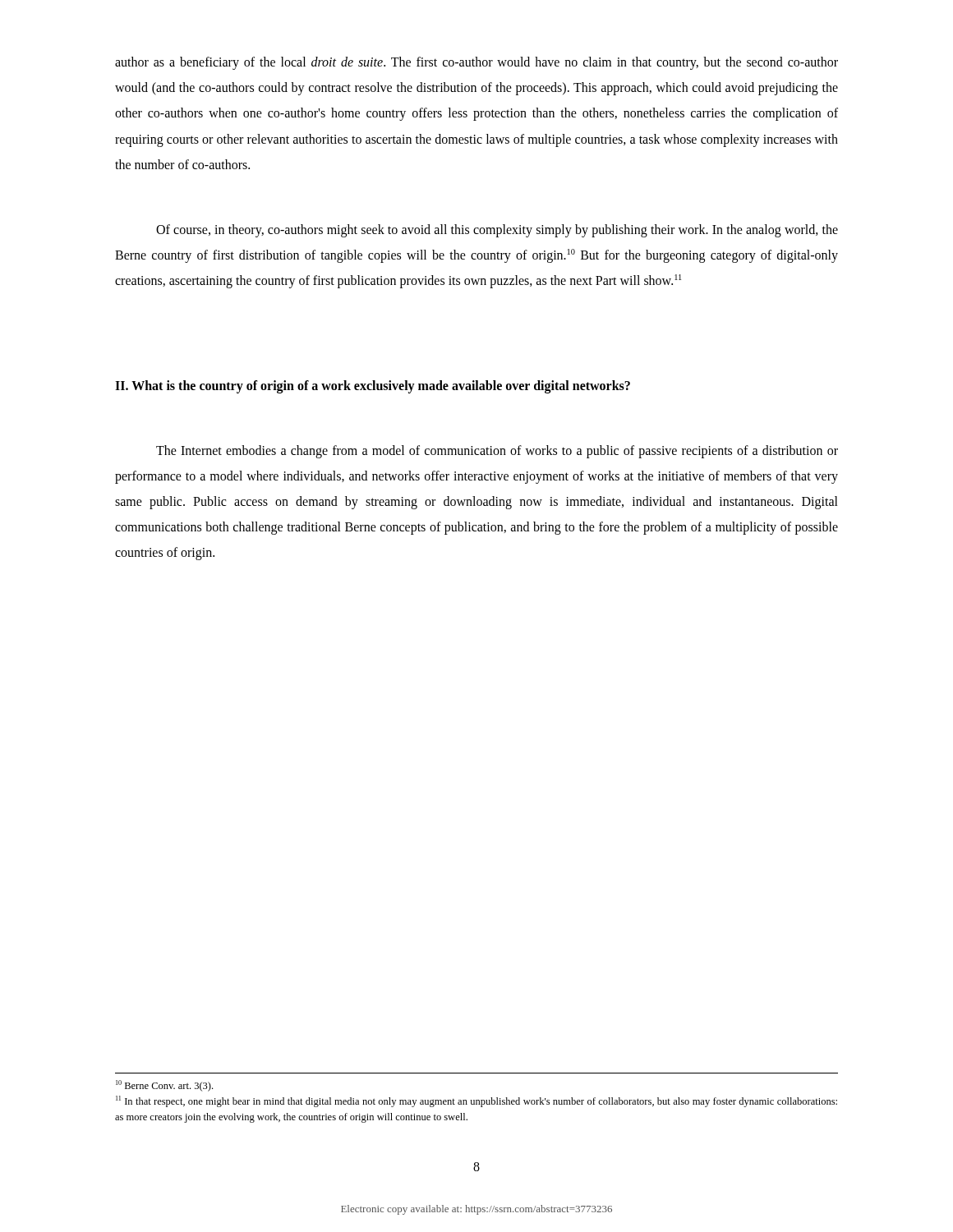
Task: Select the footnote that reads "11 In that respect,"
Action: click(x=476, y=1110)
